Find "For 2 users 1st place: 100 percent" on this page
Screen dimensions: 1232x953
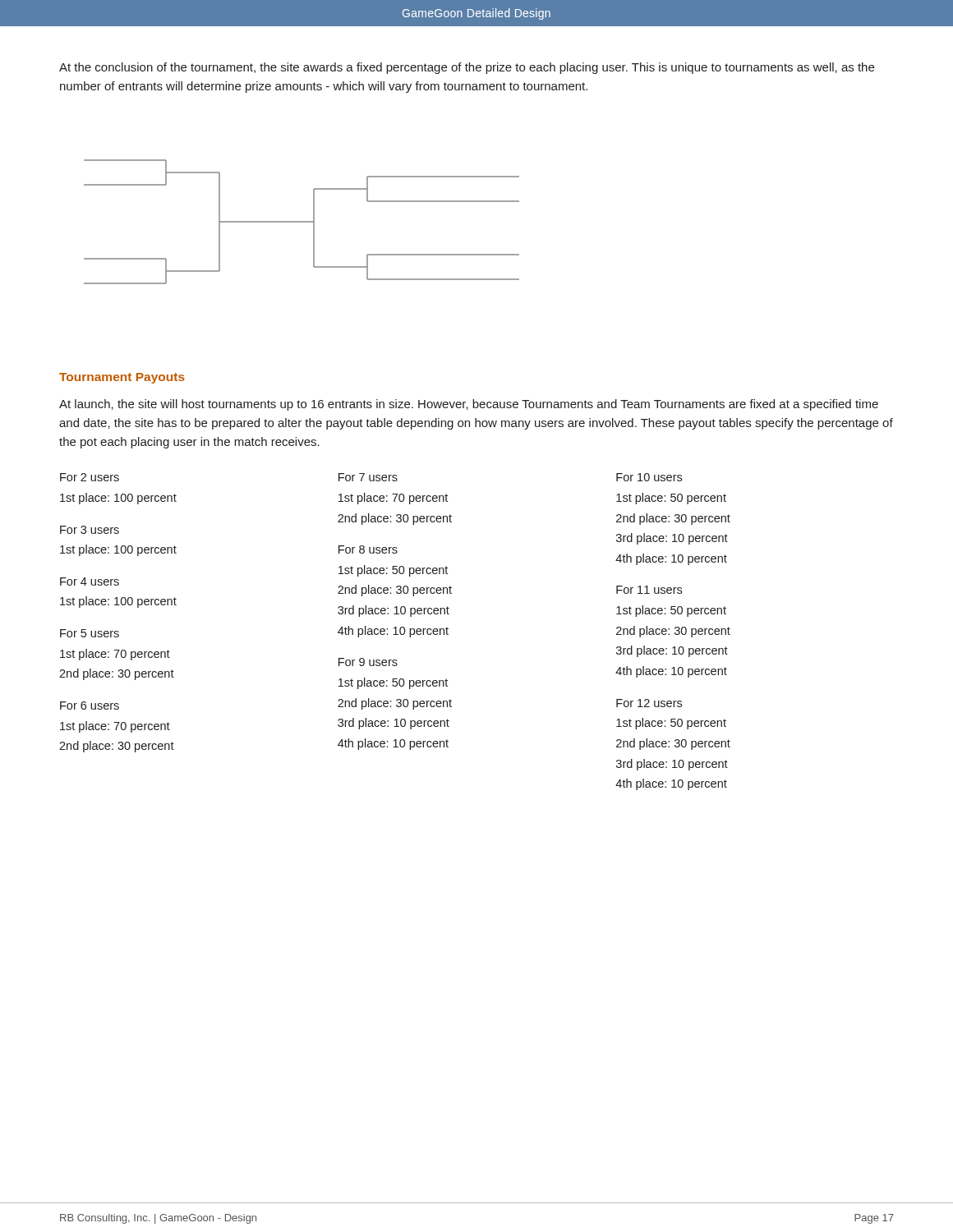90,477
